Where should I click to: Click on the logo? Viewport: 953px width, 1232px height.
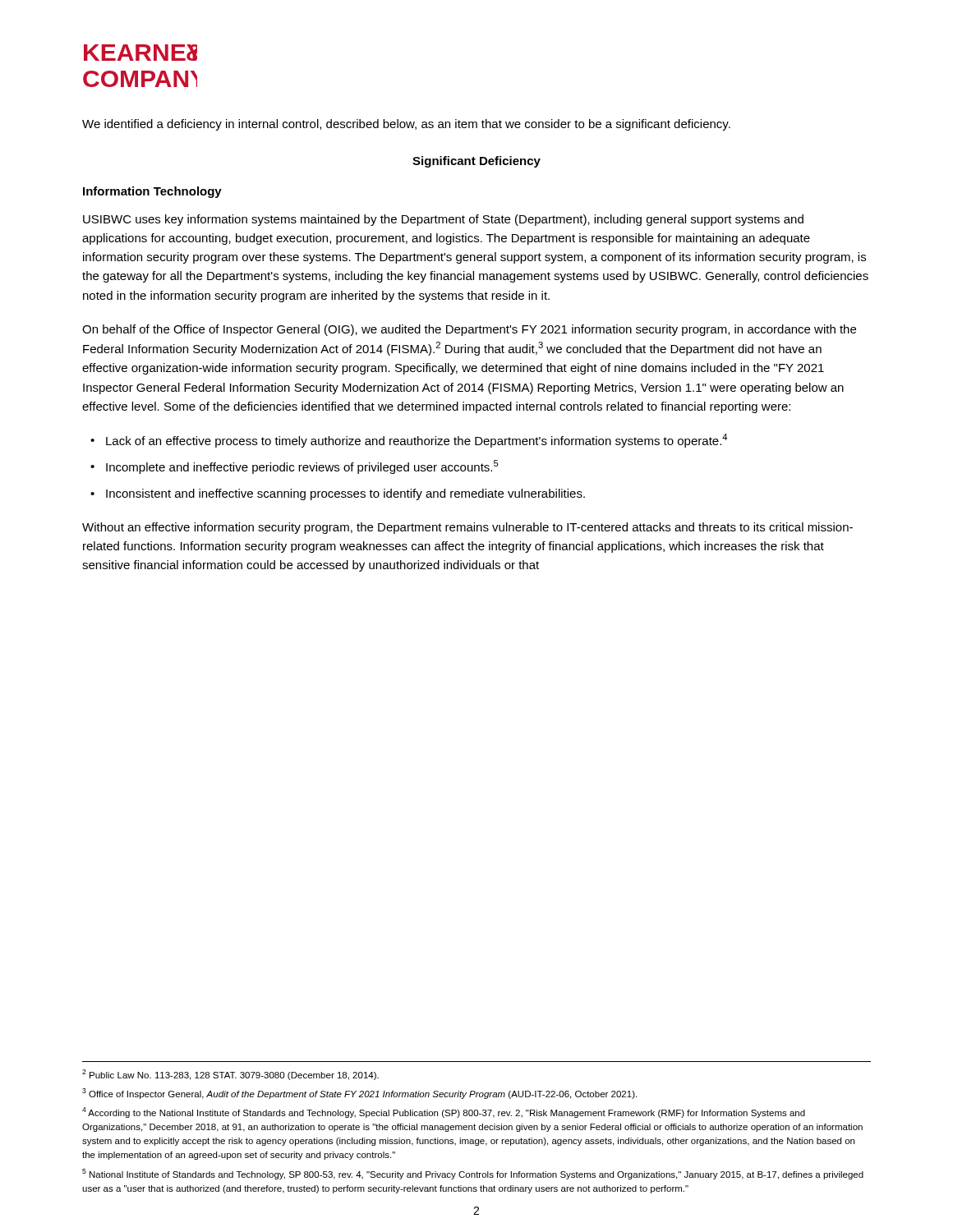tap(140, 64)
